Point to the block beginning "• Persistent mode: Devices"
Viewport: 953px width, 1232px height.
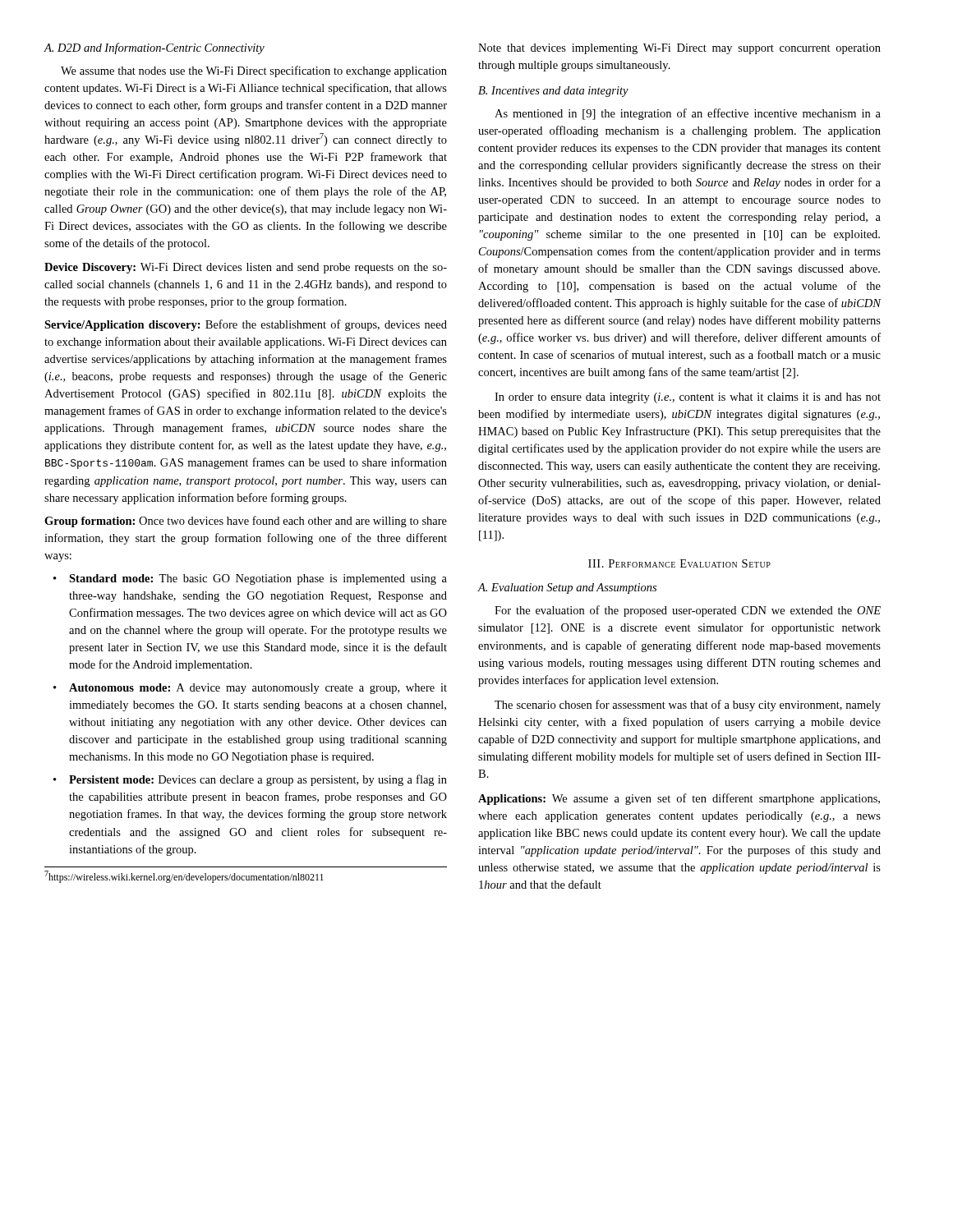coord(250,815)
